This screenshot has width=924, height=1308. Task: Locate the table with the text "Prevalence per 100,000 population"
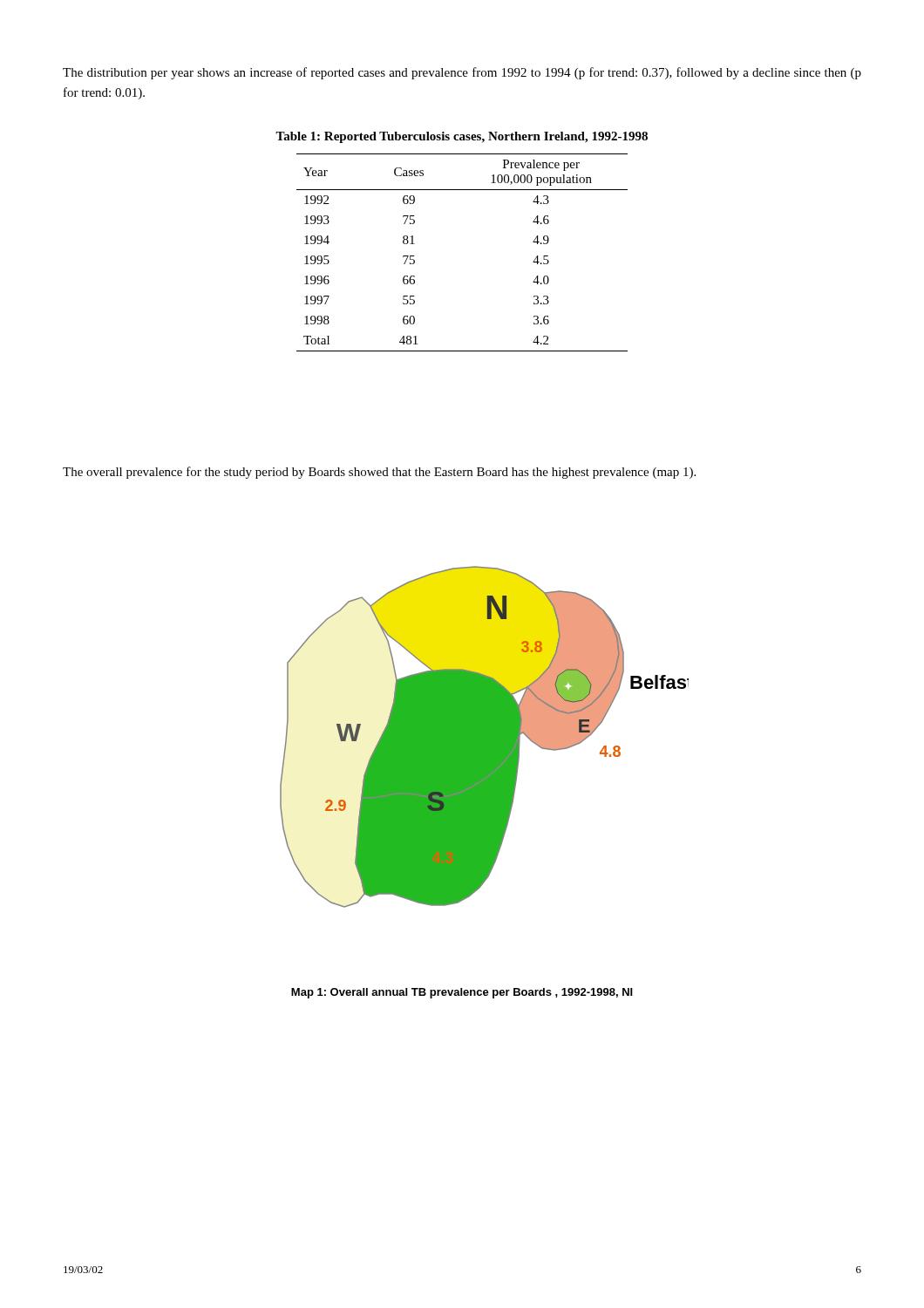[x=462, y=252]
